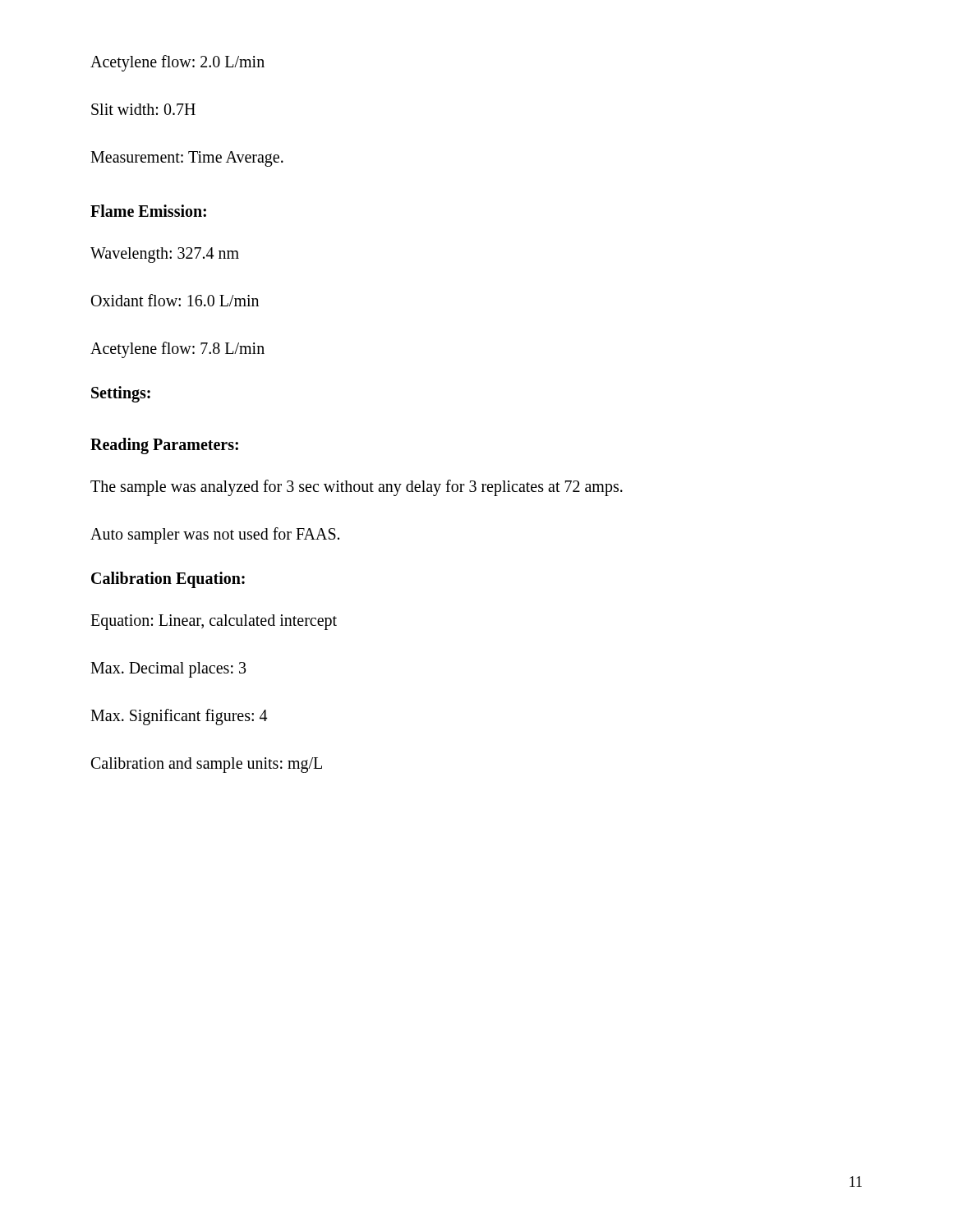Select the section header with the text "Reading Parameters:"
953x1232 pixels.
pyautogui.click(x=165, y=444)
